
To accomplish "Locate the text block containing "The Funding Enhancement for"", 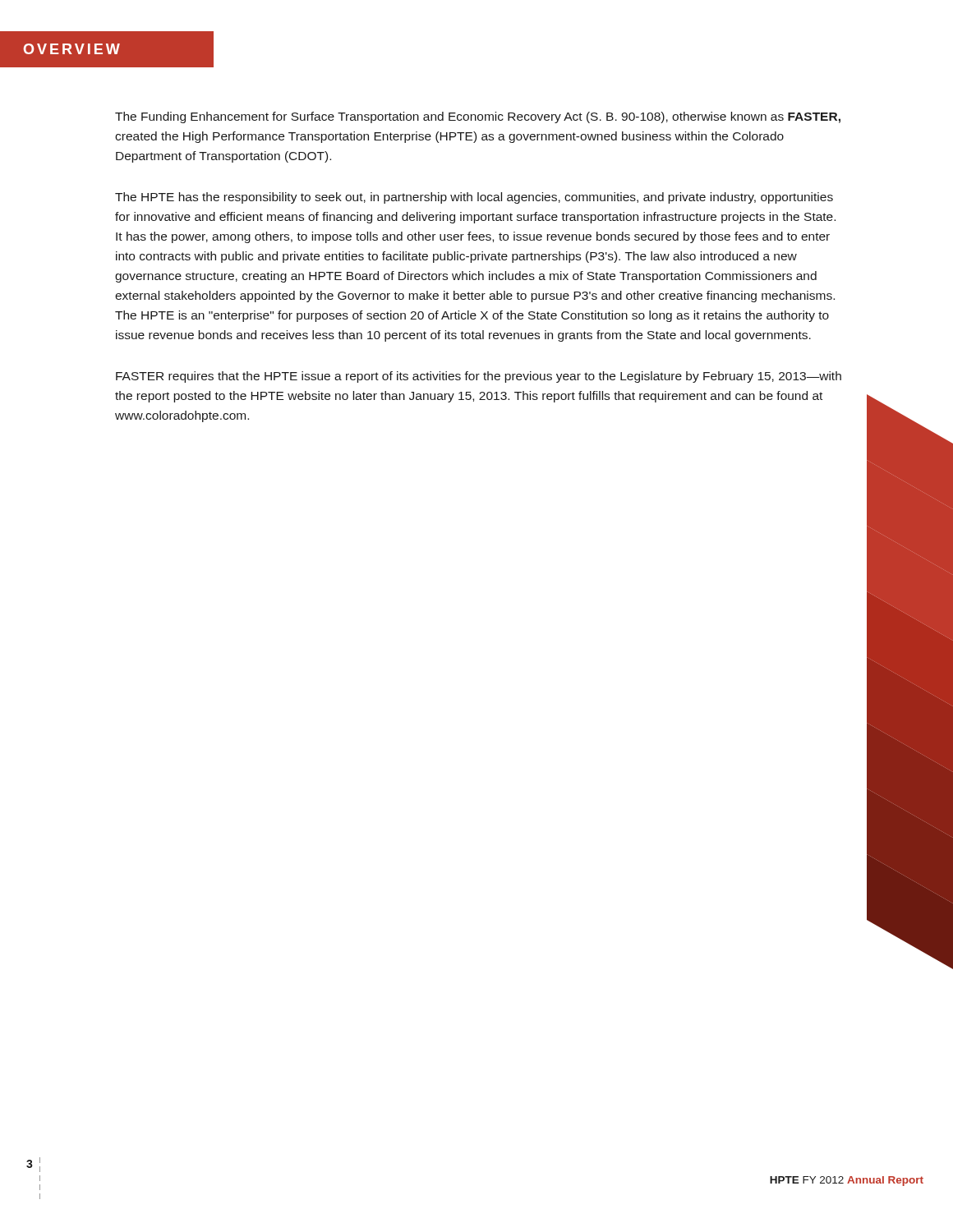I will (x=478, y=136).
